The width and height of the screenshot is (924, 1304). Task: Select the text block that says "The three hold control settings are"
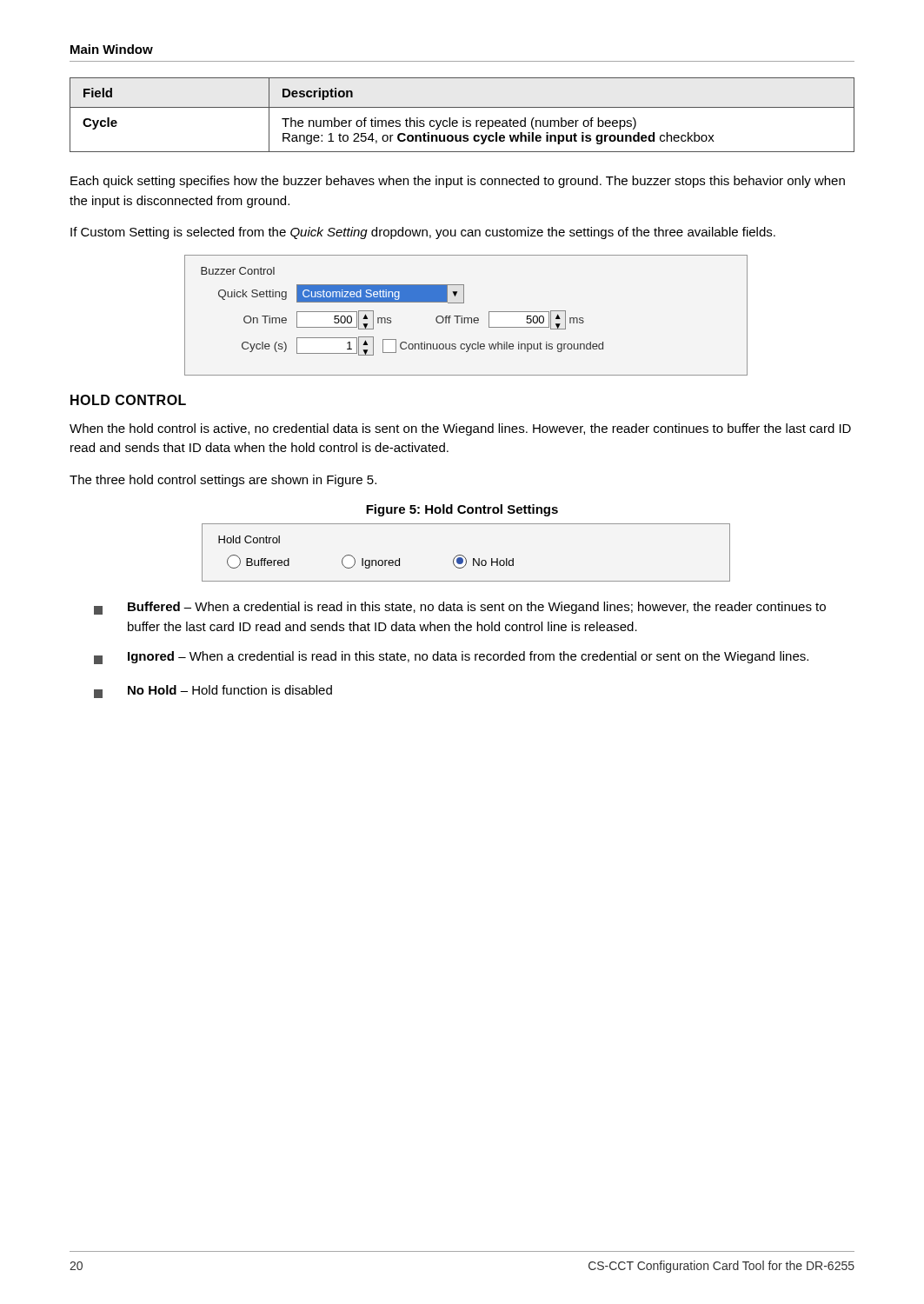point(224,479)
